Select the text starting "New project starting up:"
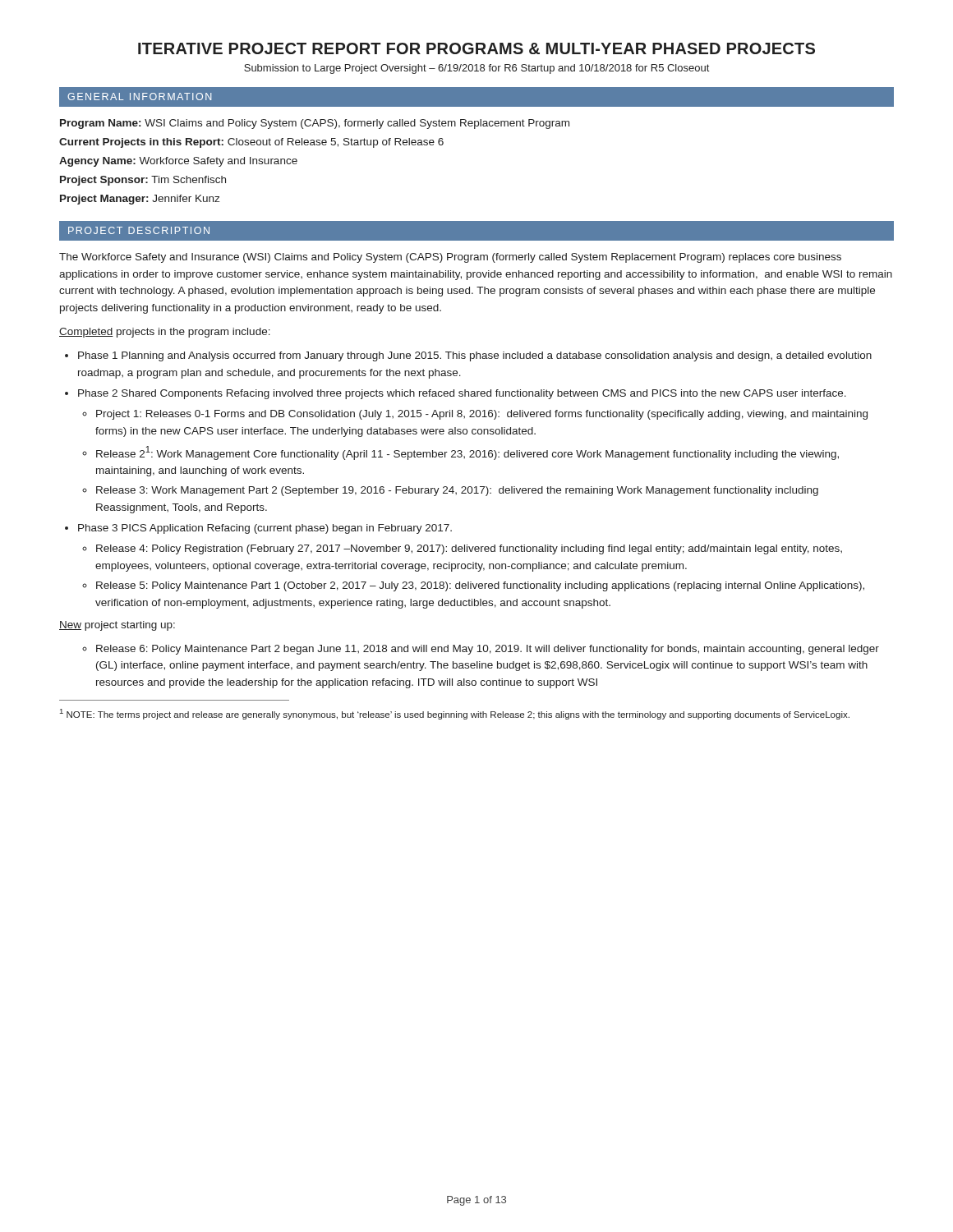 click(117, 624)
